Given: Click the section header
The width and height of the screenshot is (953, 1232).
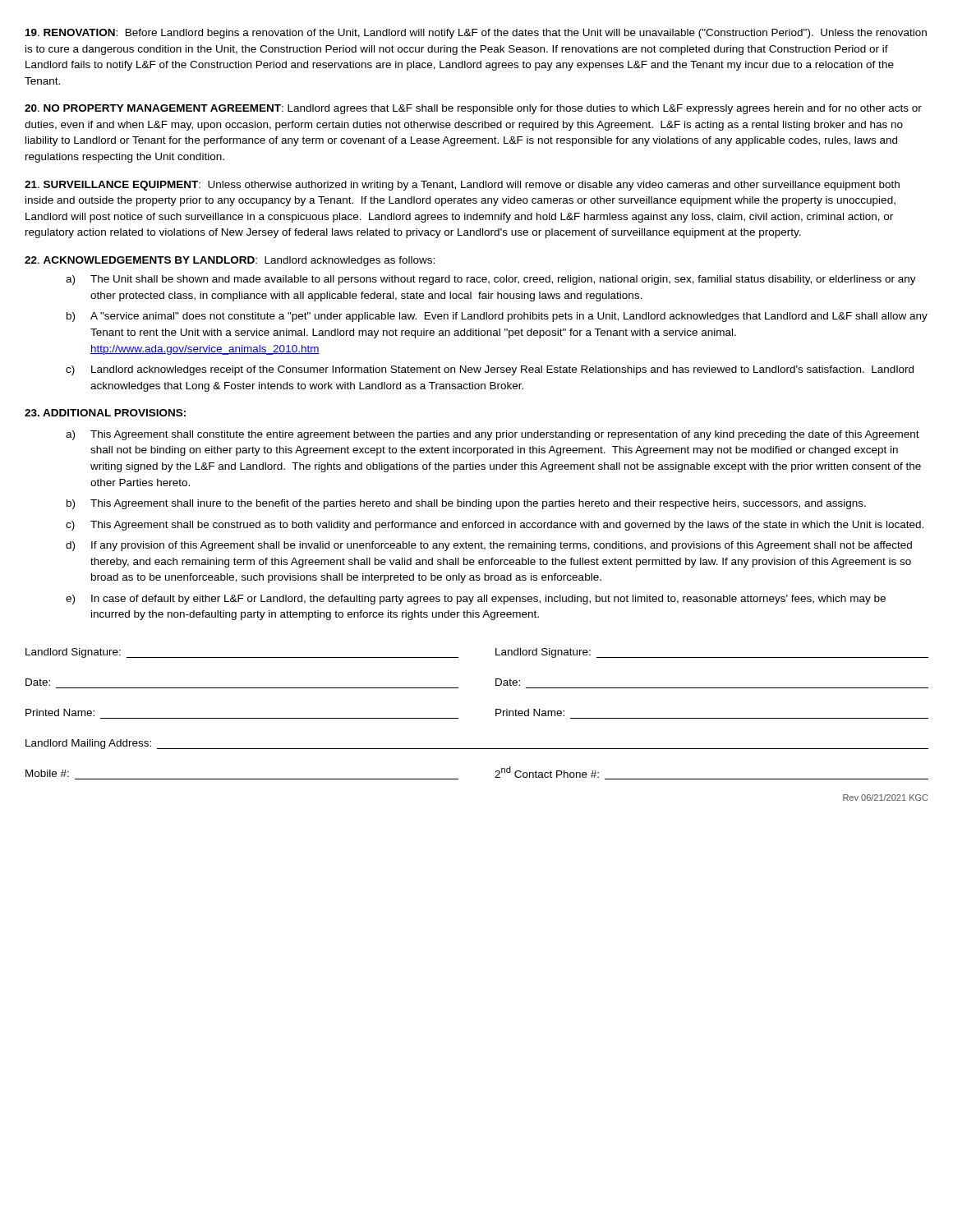Looking at the screenshot, I should 106,413.
